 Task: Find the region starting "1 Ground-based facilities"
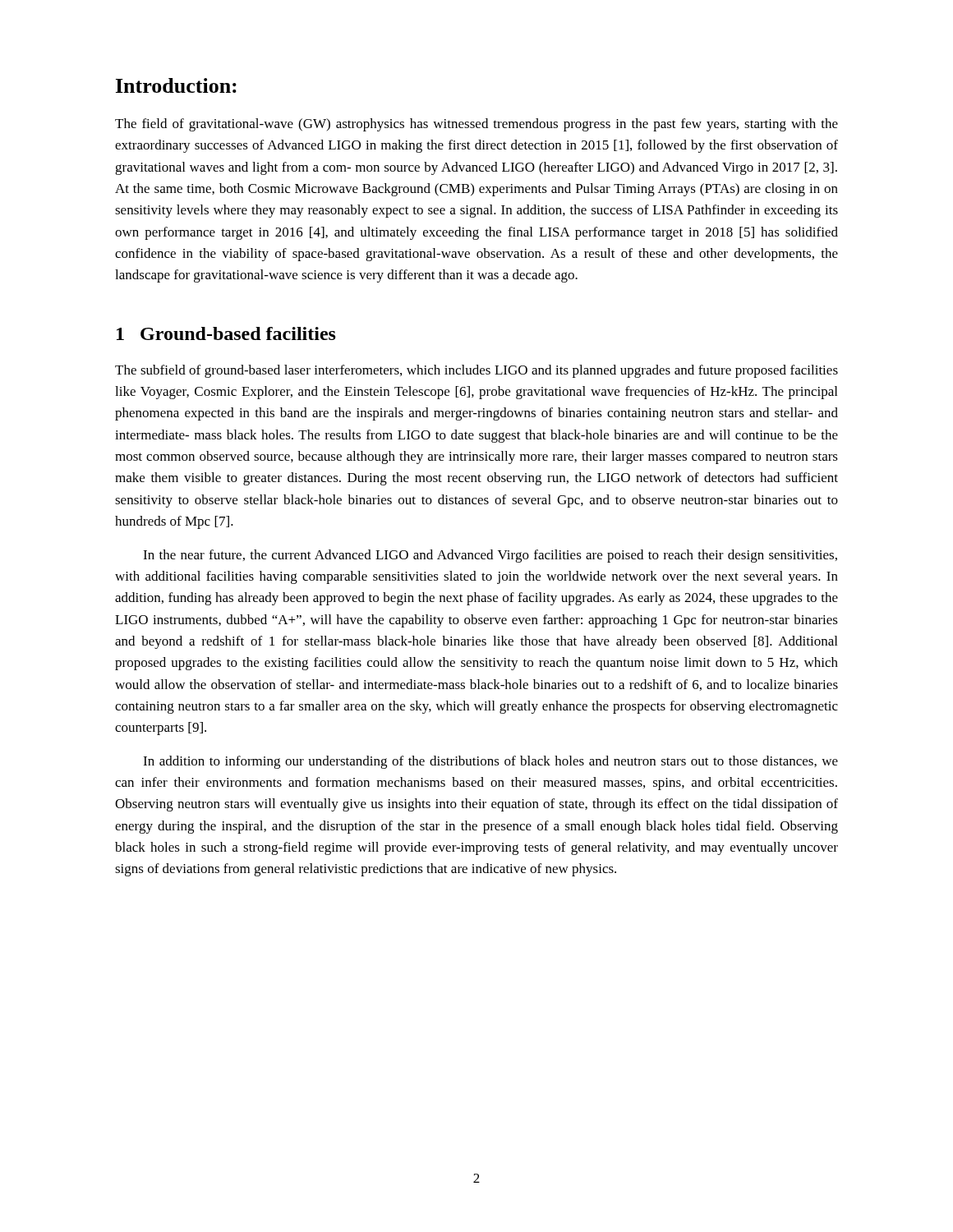(225, 333)
